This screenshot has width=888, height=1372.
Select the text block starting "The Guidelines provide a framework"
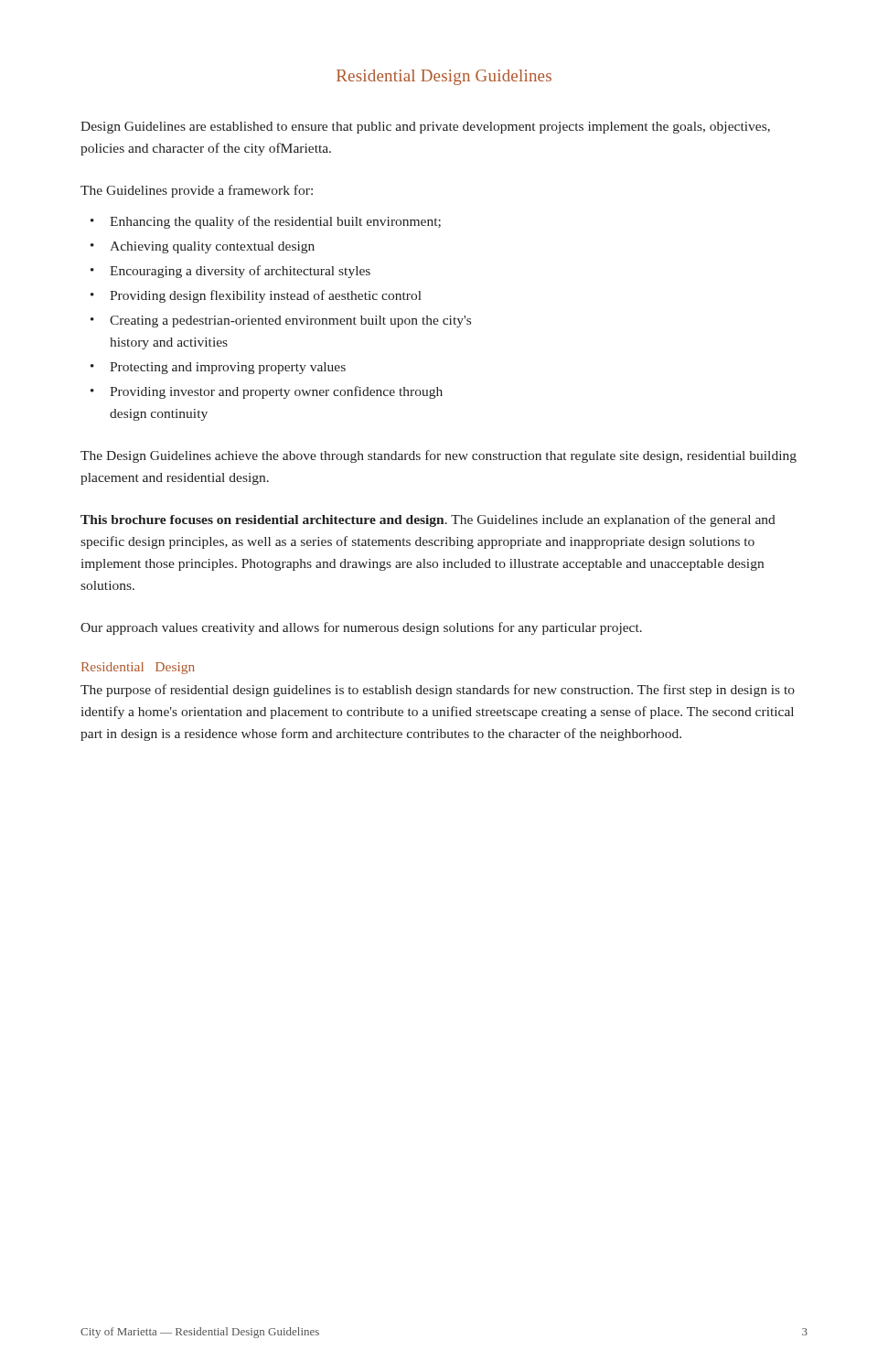coord(197,190)
